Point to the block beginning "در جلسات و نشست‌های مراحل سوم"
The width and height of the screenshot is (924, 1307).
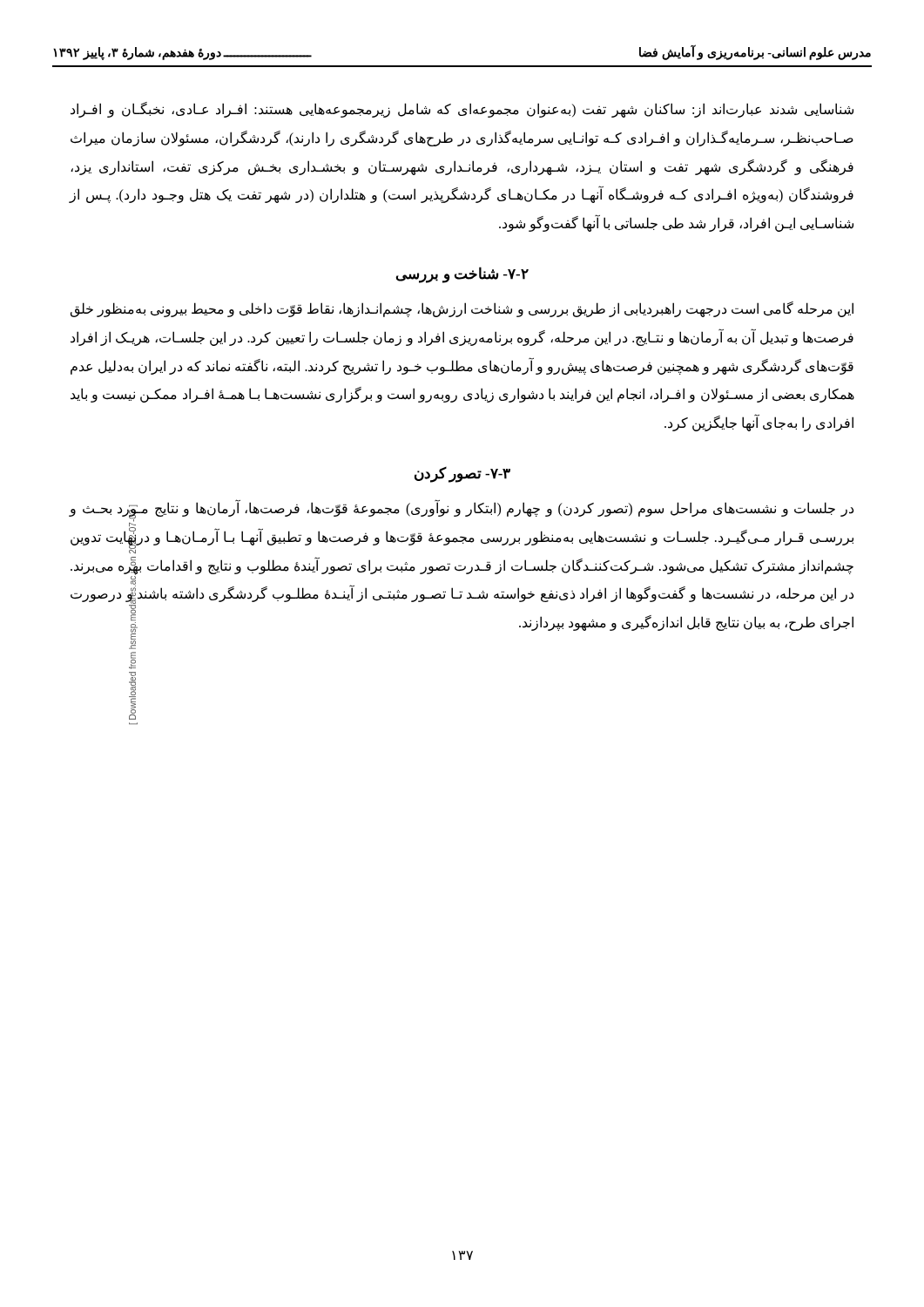[x=462, y=566]
